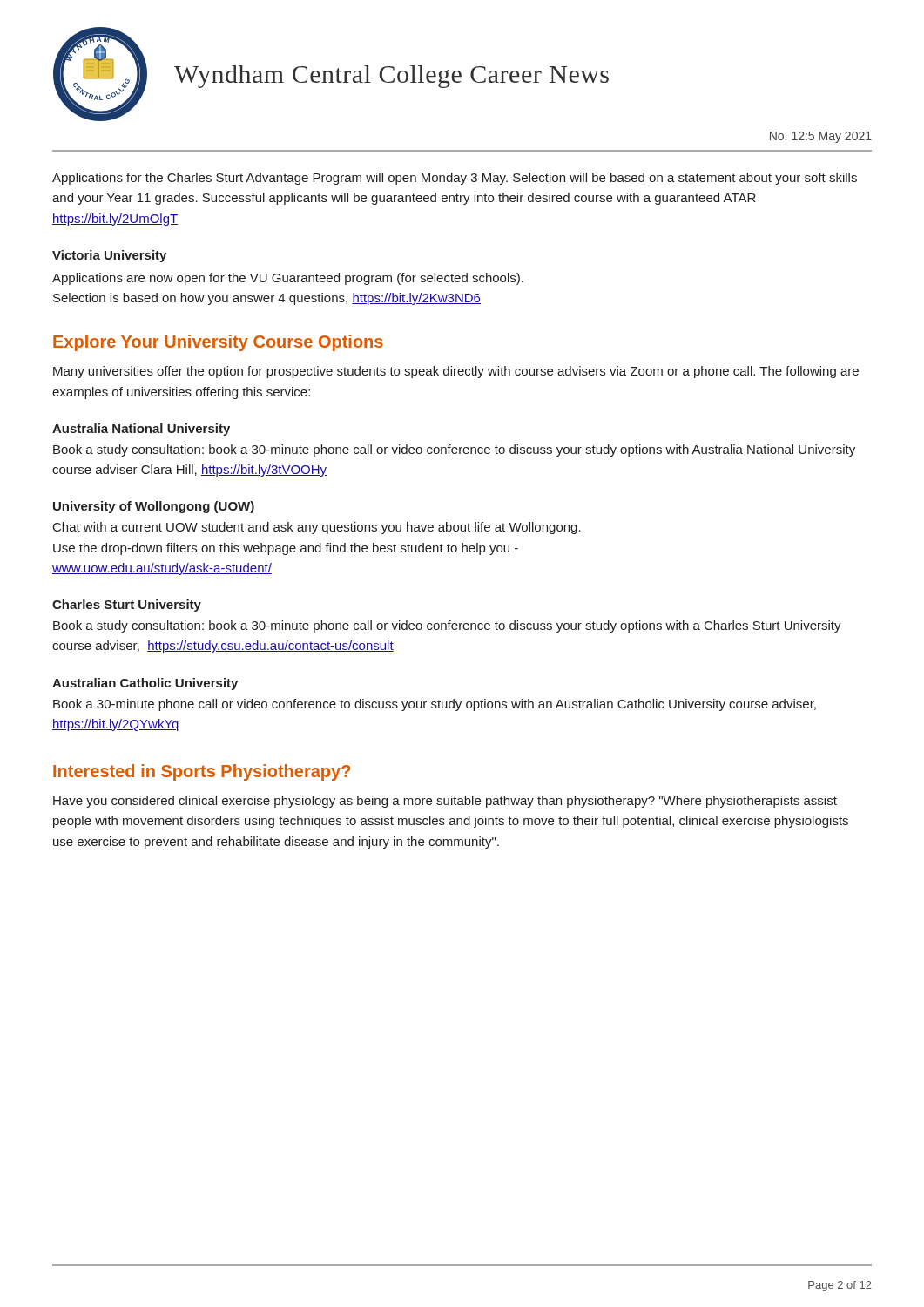Image resolution: width=924 pixels, height=1307 pixels.
Task: Click on the element starting "Wyndham Central College Career News"
Action: click(x=392, y=74)
